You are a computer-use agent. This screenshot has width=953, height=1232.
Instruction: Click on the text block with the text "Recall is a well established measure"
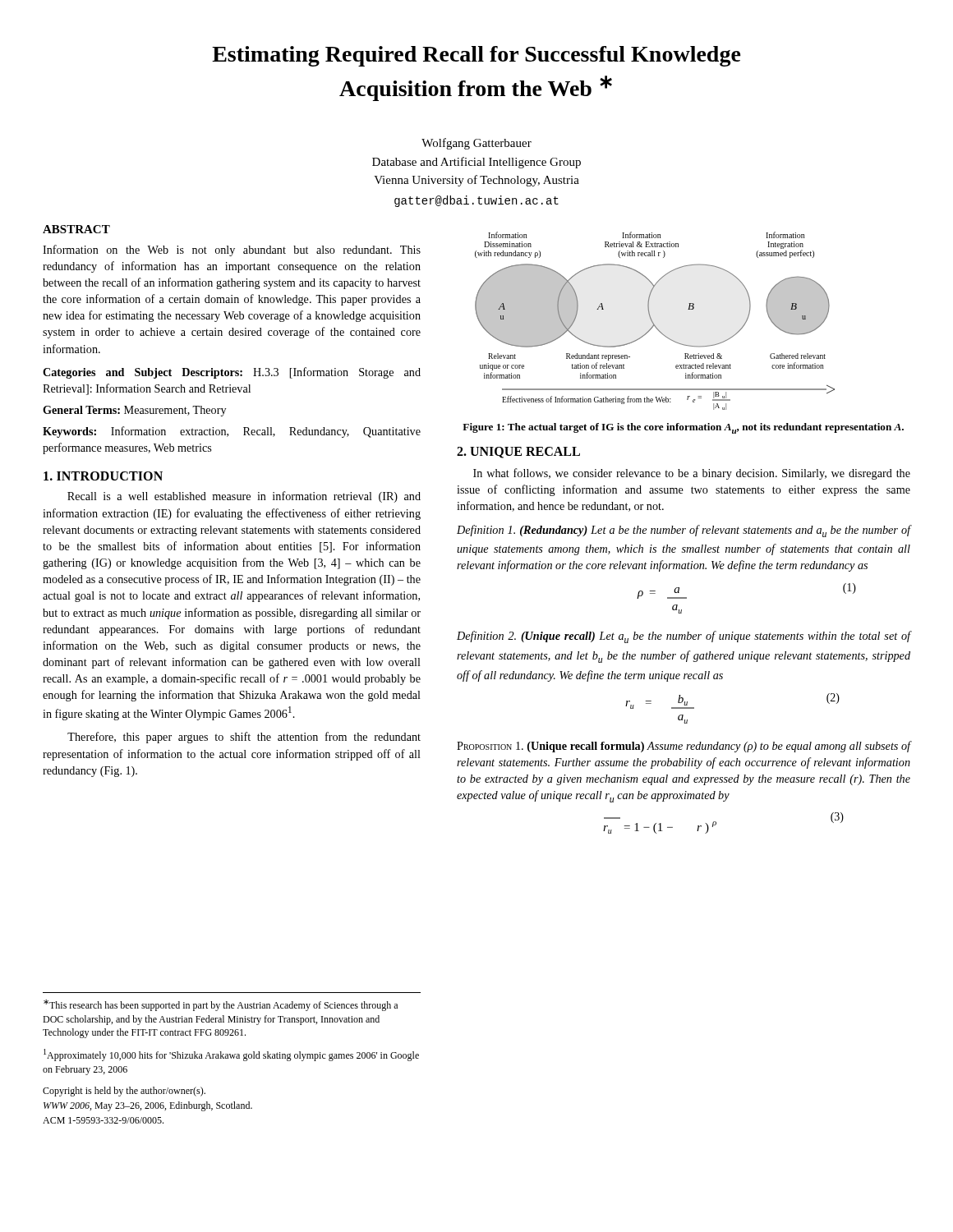click(x=232, y=605)
